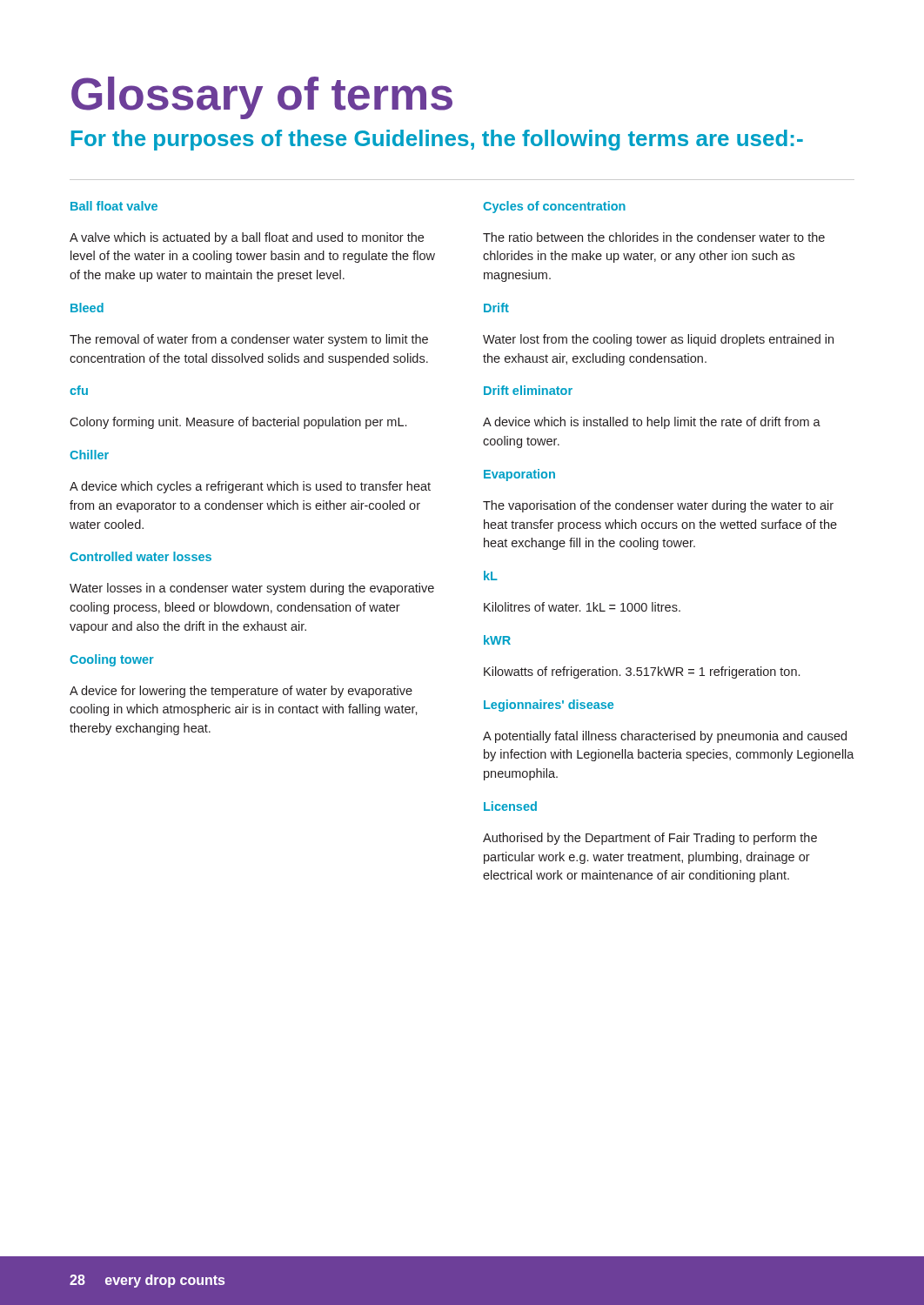The image size is (924, 1305).
Task: Find "Glossary of terms" on this page
Action: (462, 94)
